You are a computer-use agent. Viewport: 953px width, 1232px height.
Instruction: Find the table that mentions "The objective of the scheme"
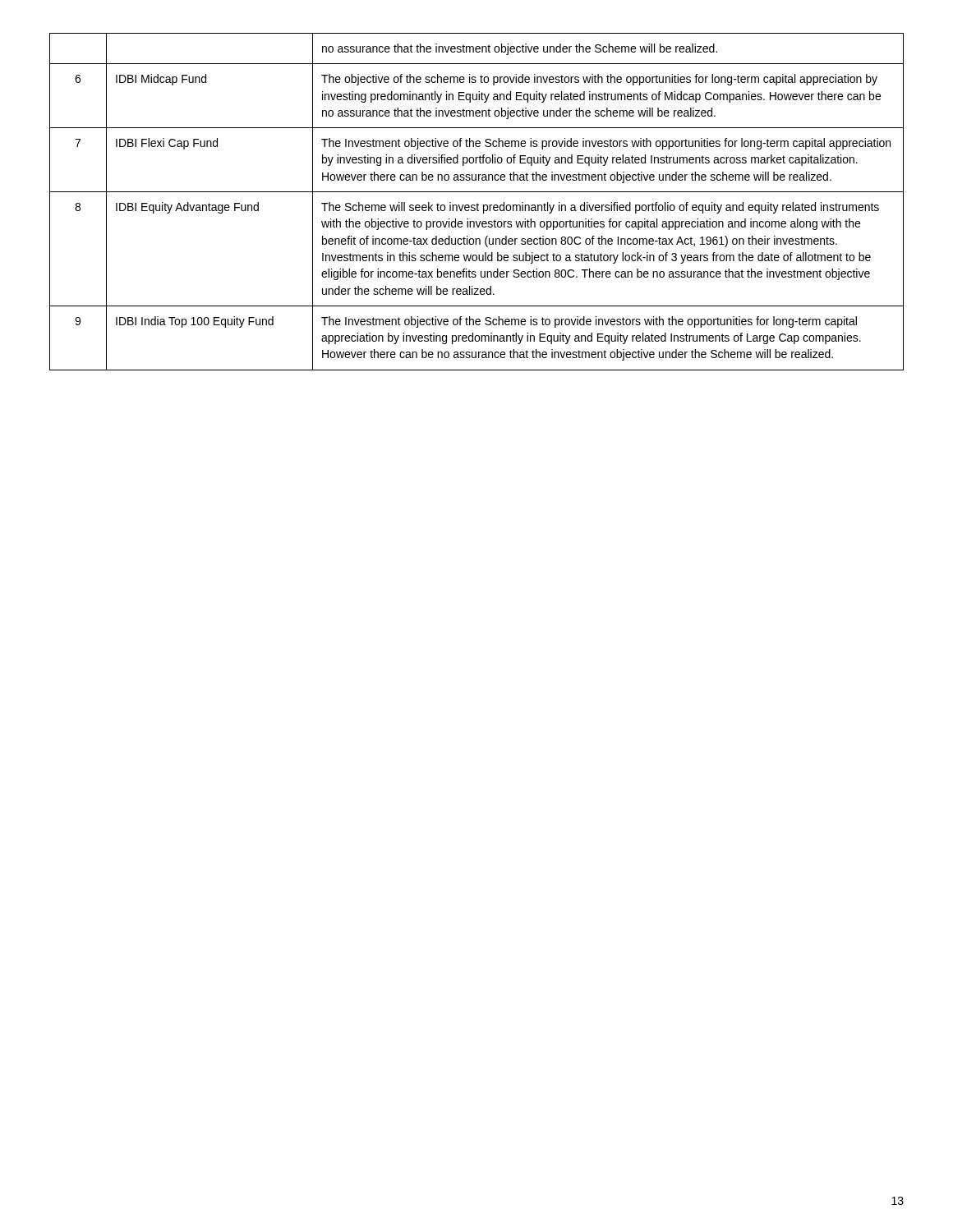click(x=476, y=202)
